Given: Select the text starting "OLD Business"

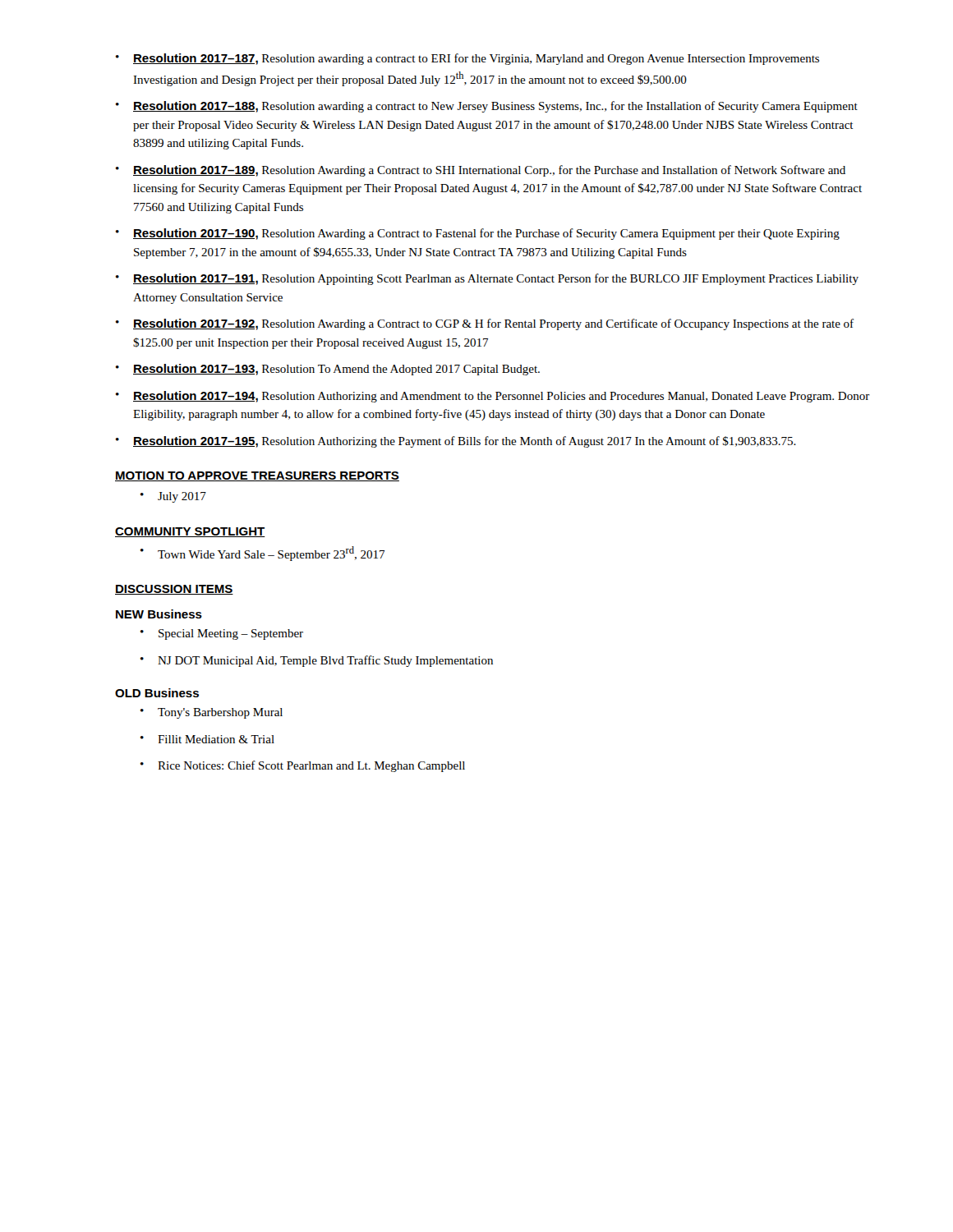Looking at the screenshot, I should (x=157, y=693).
